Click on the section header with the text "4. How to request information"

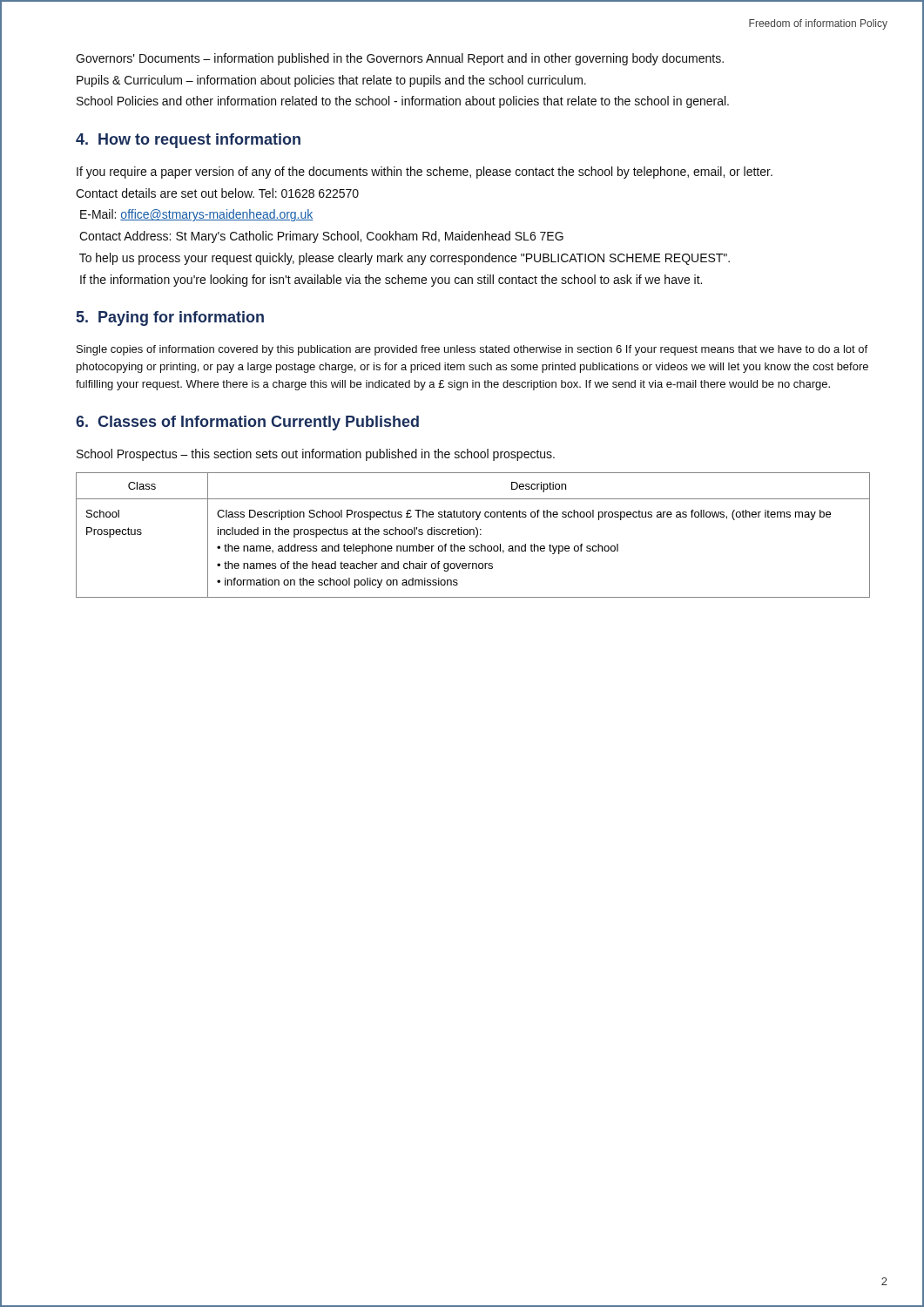pyautogui.click(x=189, y=139)
